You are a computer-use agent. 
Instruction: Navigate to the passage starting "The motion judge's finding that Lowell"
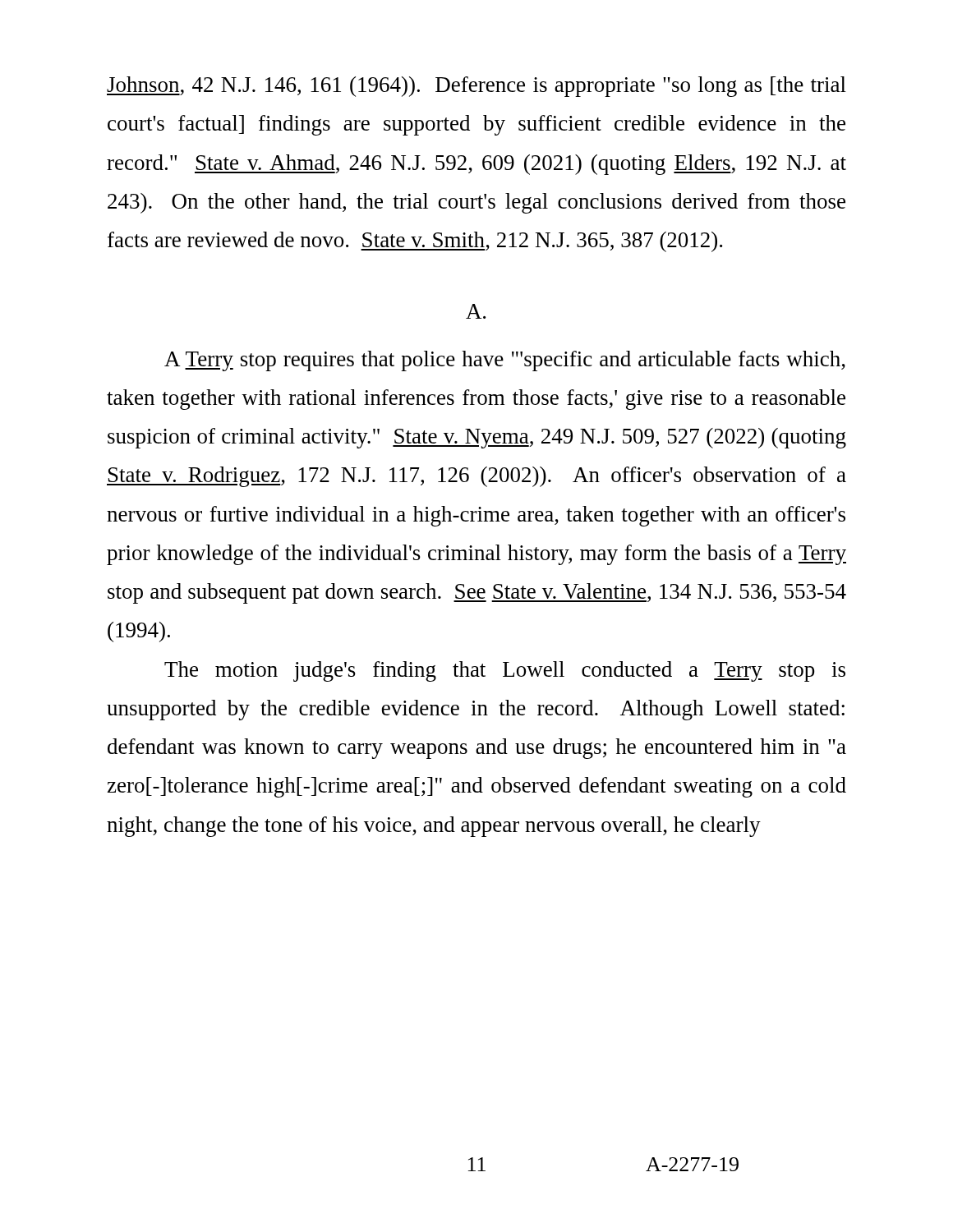(x=476, y=747)
